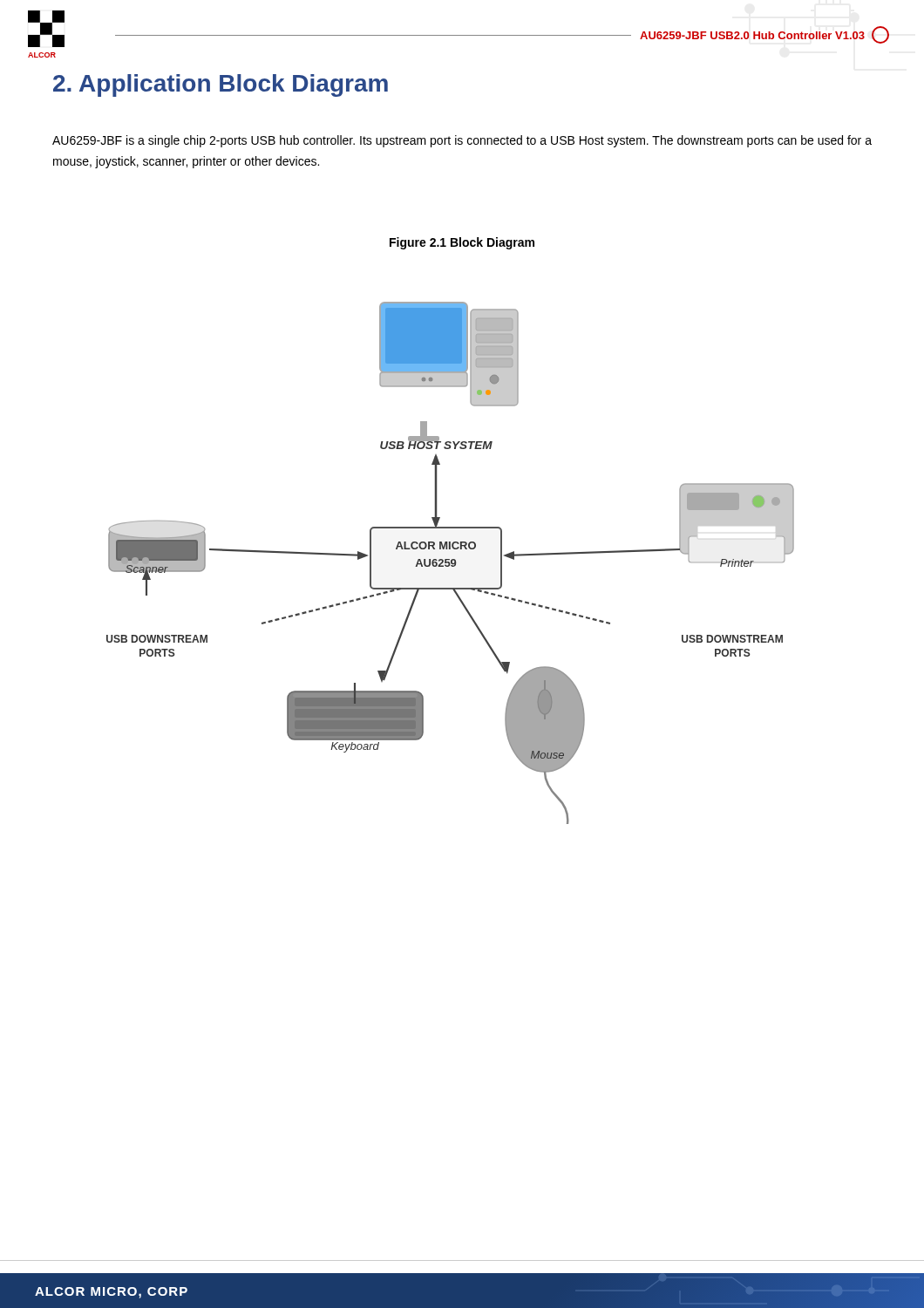924x1308 pixels.
Task: Point to the region starting "Figure 2.1 Block Diagram"
Action: click(x=462, y=242)
